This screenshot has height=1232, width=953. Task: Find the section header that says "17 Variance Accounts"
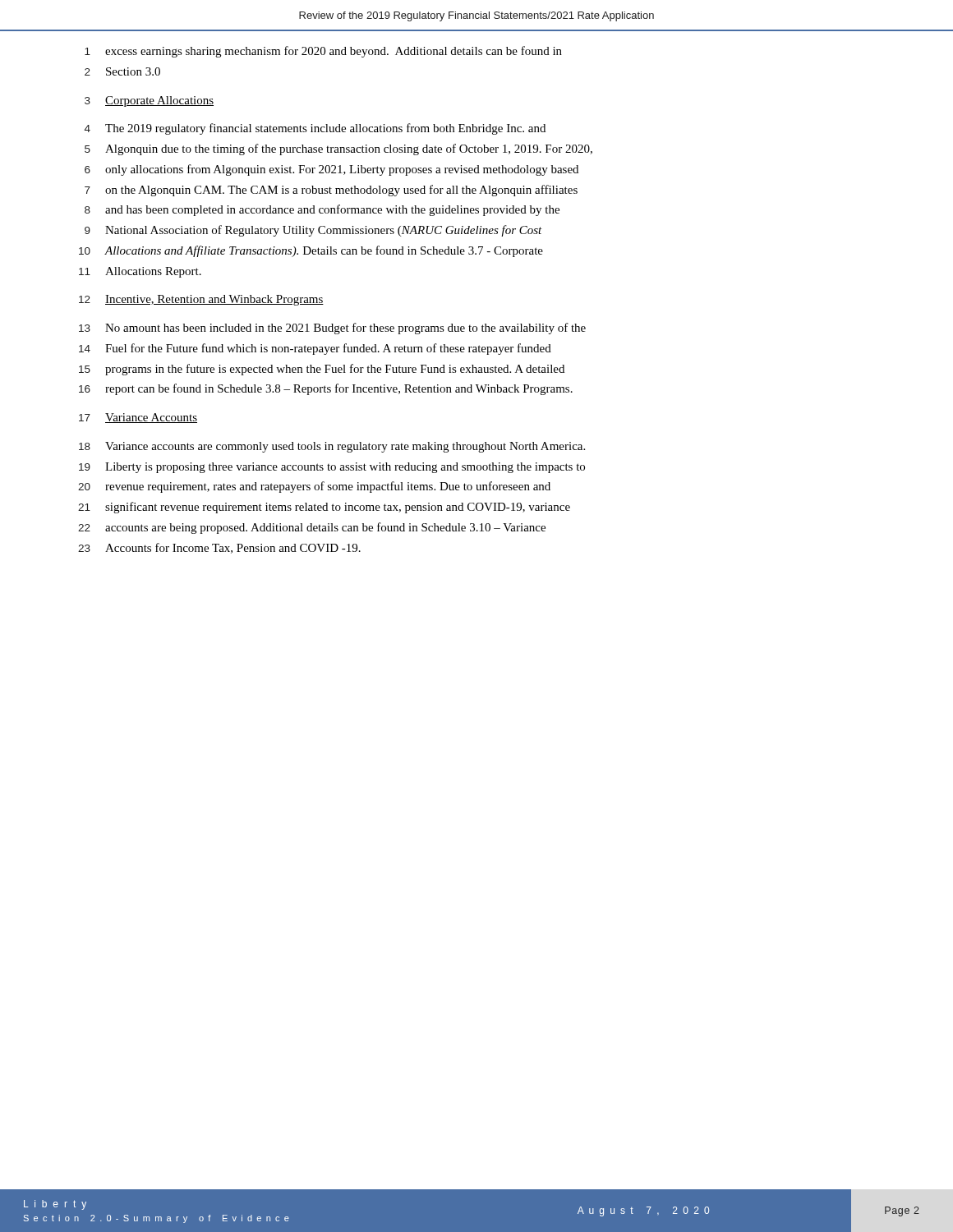(x=138, y=418)
